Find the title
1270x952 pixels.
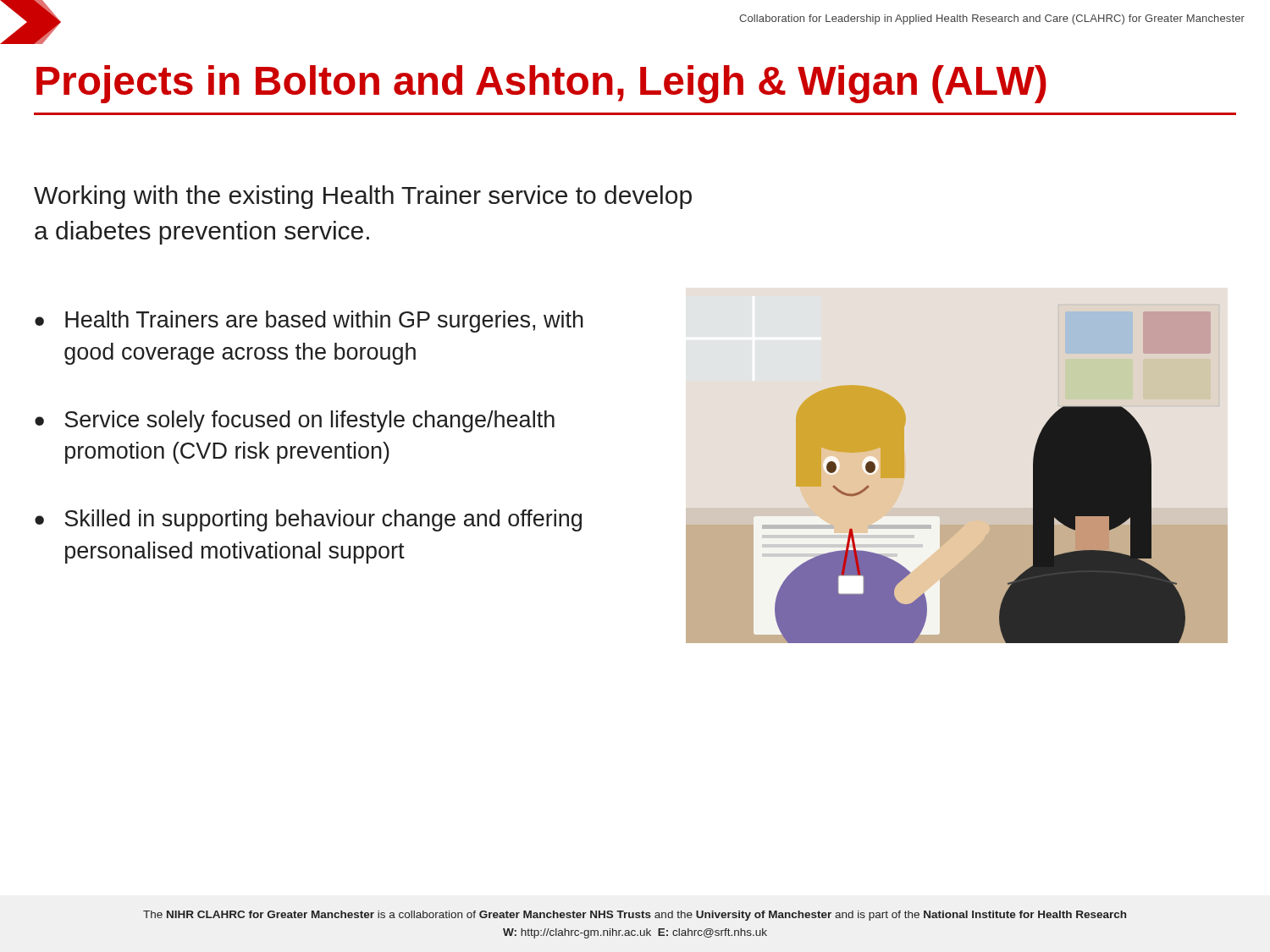coord(541,81)
